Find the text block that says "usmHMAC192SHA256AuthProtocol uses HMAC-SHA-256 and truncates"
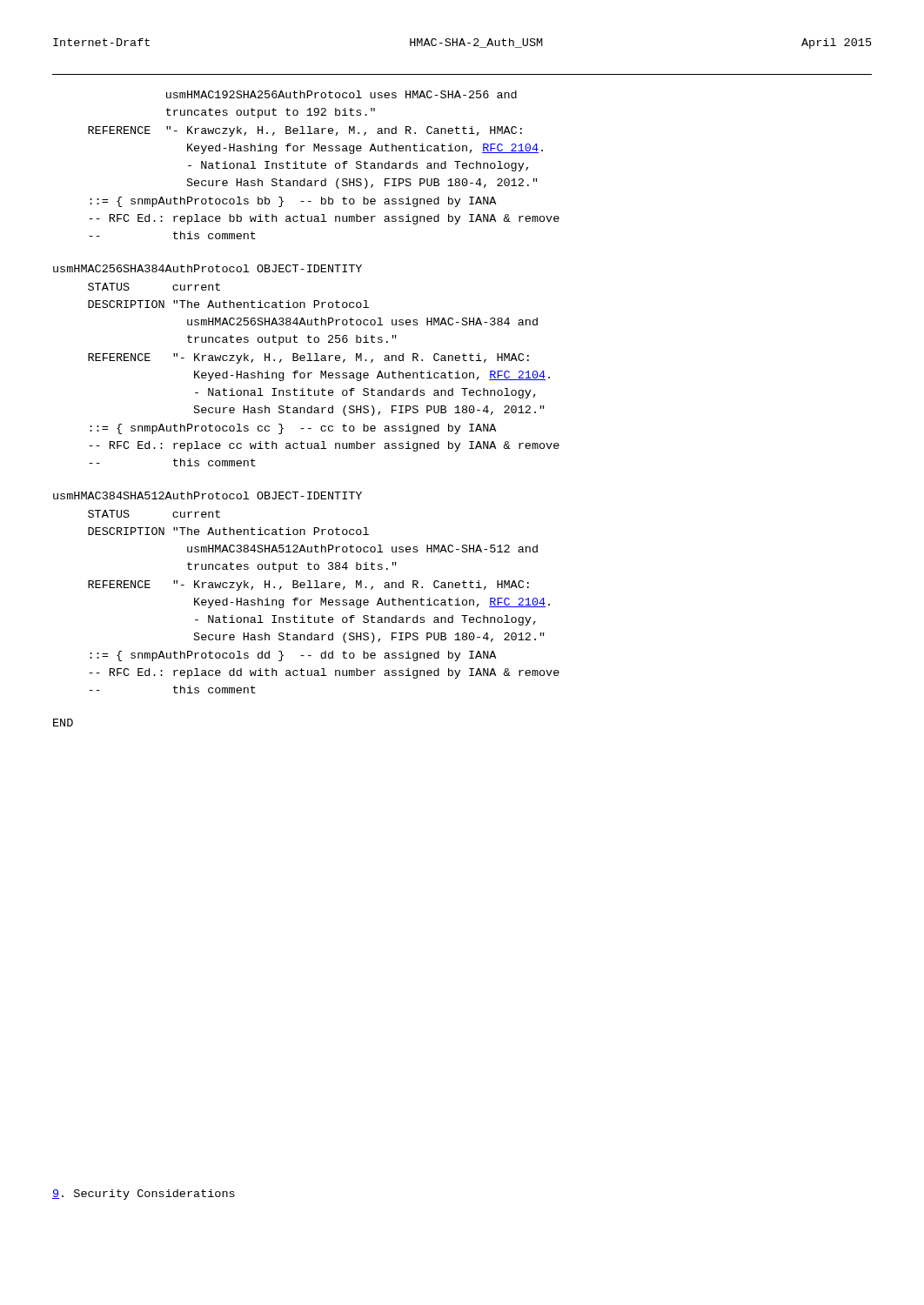The width and height of the screenshot is (924, 1305). pos(462,166)
